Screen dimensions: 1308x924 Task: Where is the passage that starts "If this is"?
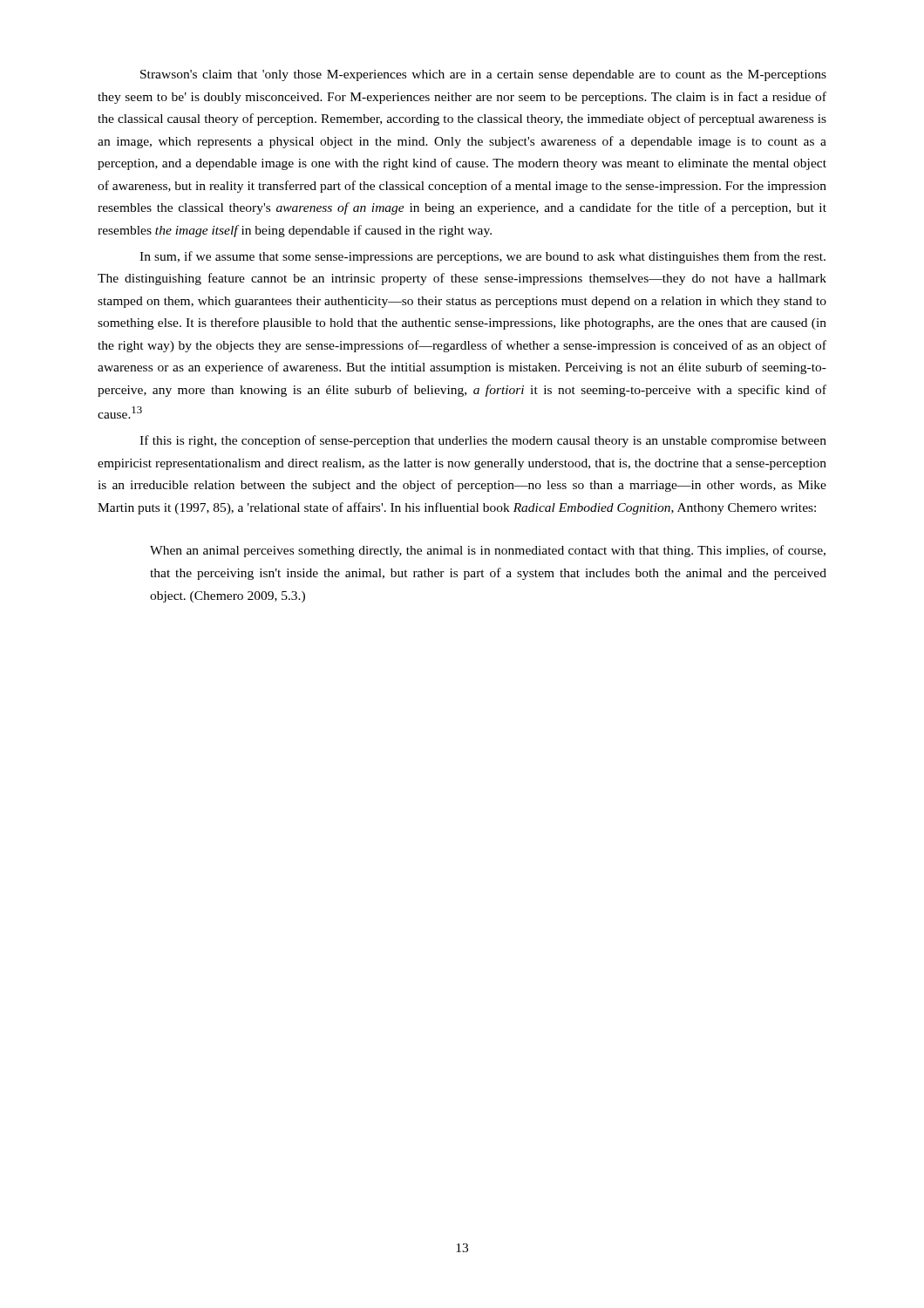click(462, 474)
